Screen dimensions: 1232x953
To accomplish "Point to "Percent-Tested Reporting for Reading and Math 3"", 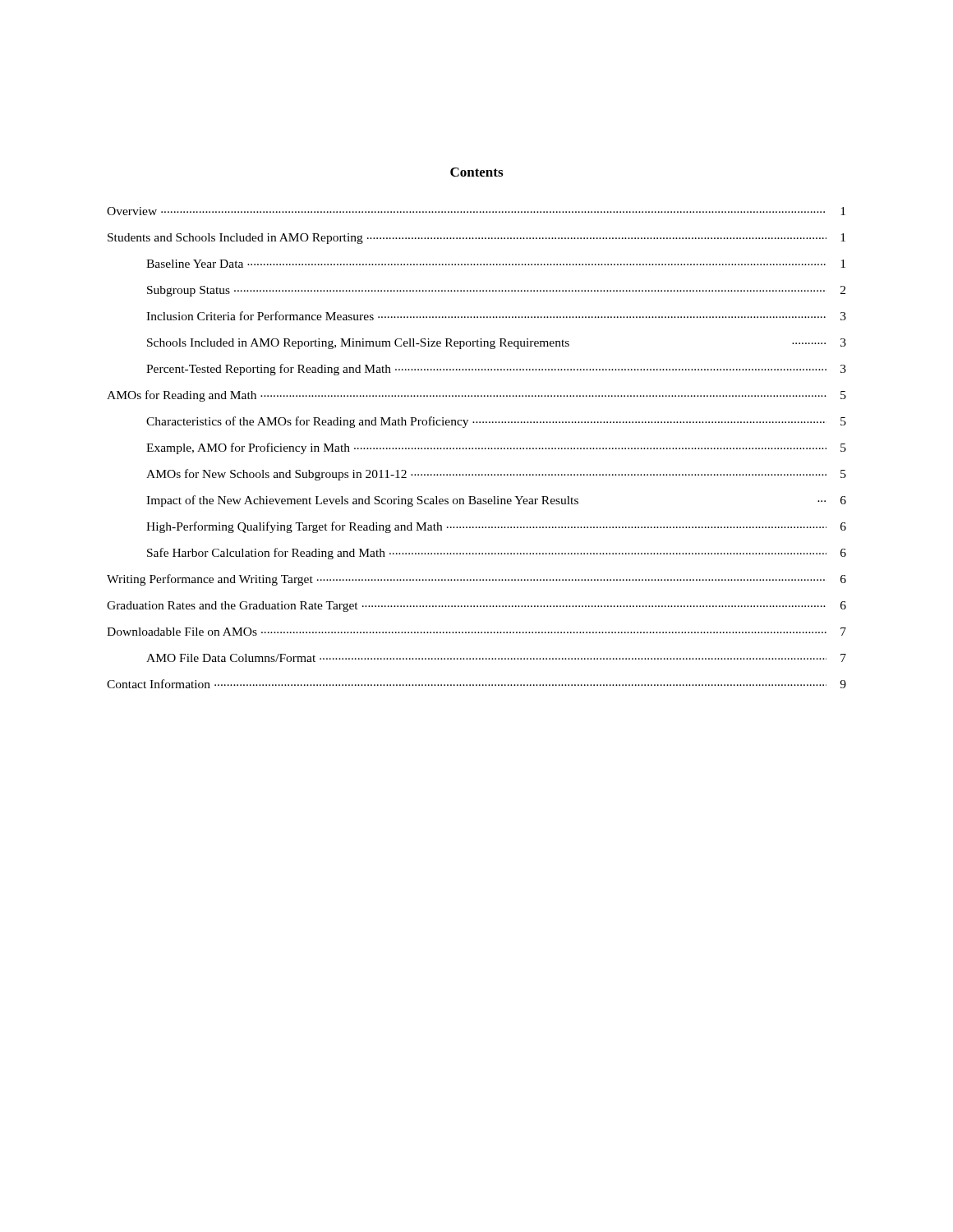I will 496,369.
